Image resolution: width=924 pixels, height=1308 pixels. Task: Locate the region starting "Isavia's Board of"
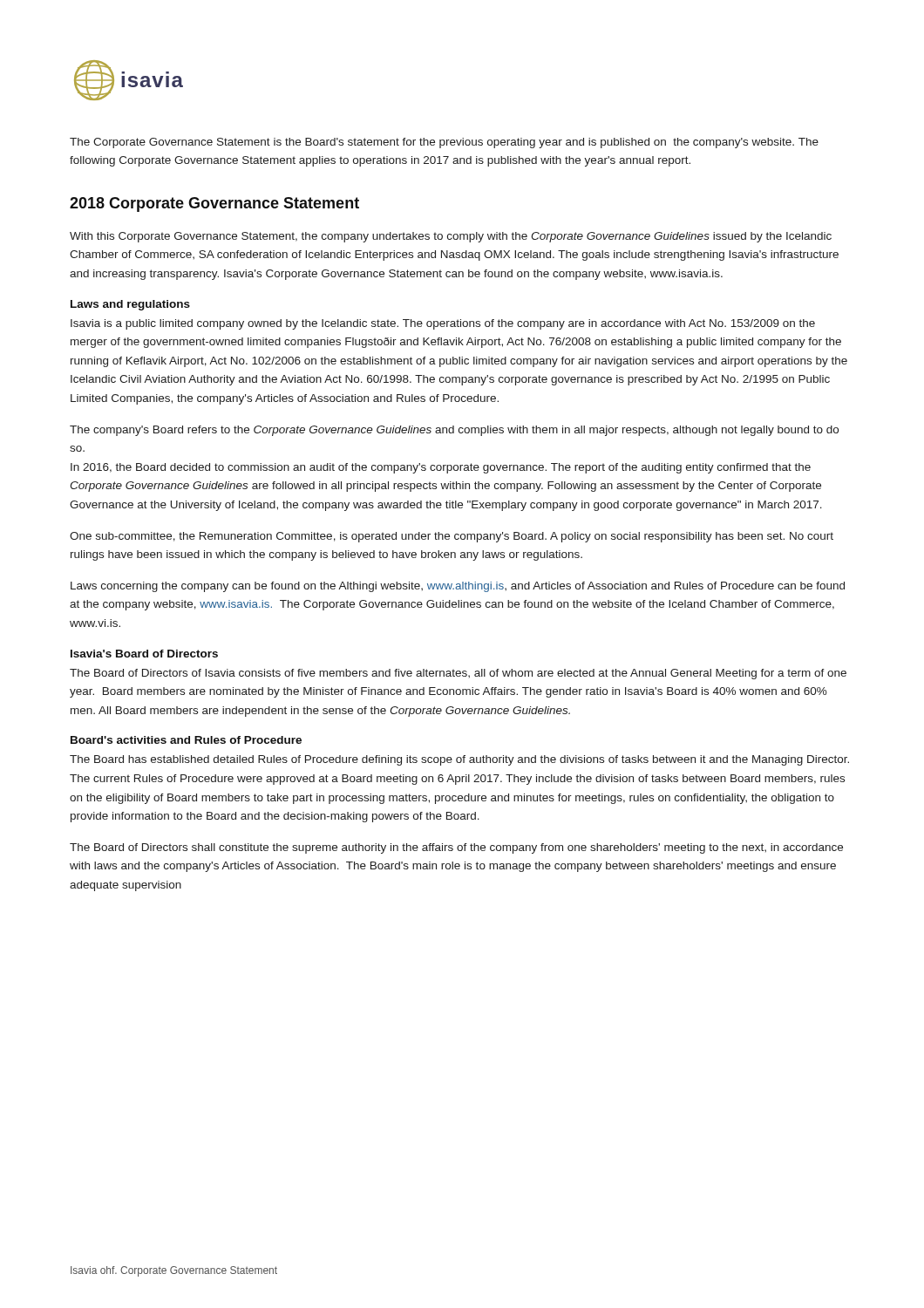point(144,653)
